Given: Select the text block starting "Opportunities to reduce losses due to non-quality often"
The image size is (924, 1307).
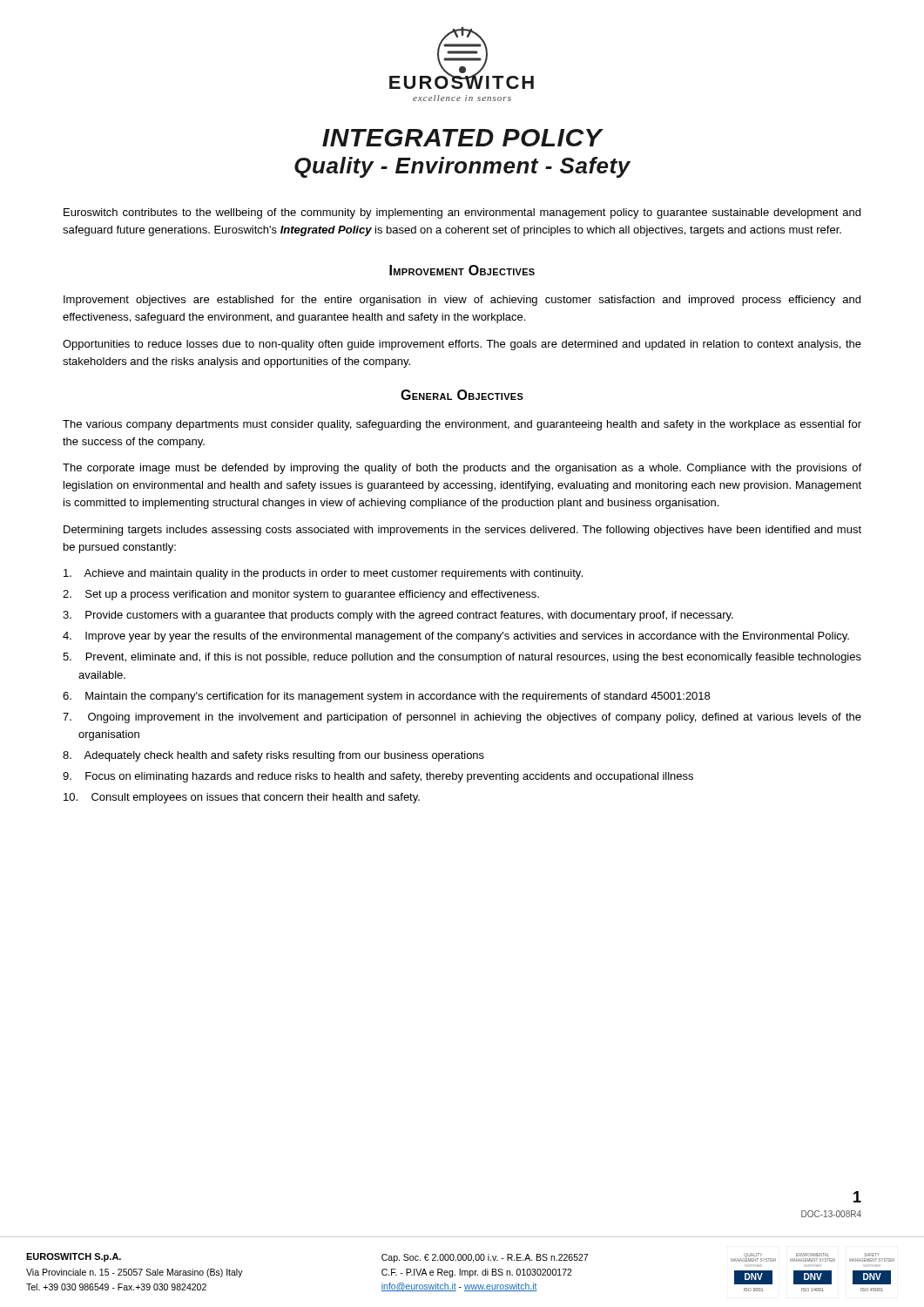Looking at the screenshot, I should click(x=462, y=352).
